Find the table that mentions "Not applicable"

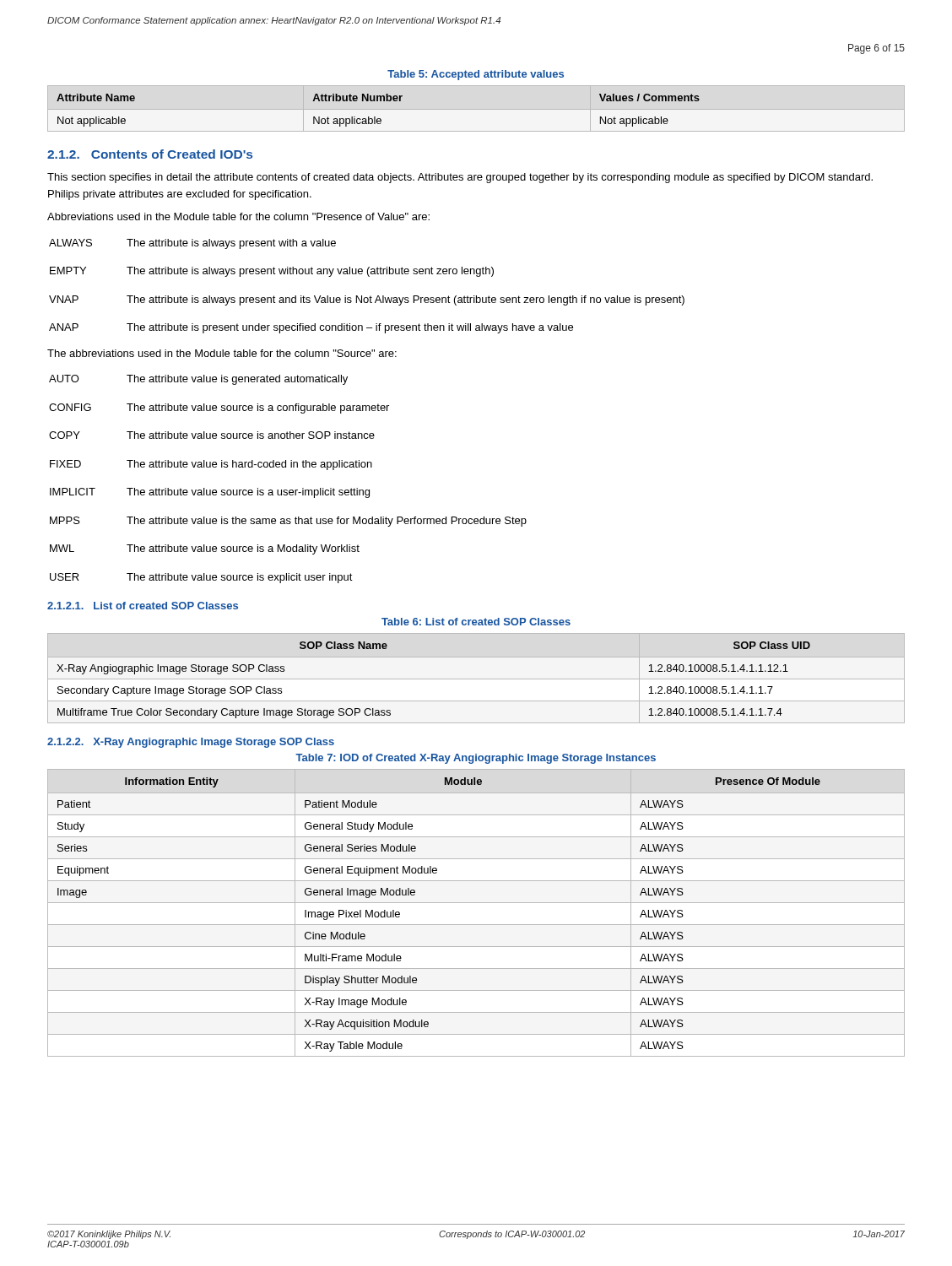tap(476, 108)
